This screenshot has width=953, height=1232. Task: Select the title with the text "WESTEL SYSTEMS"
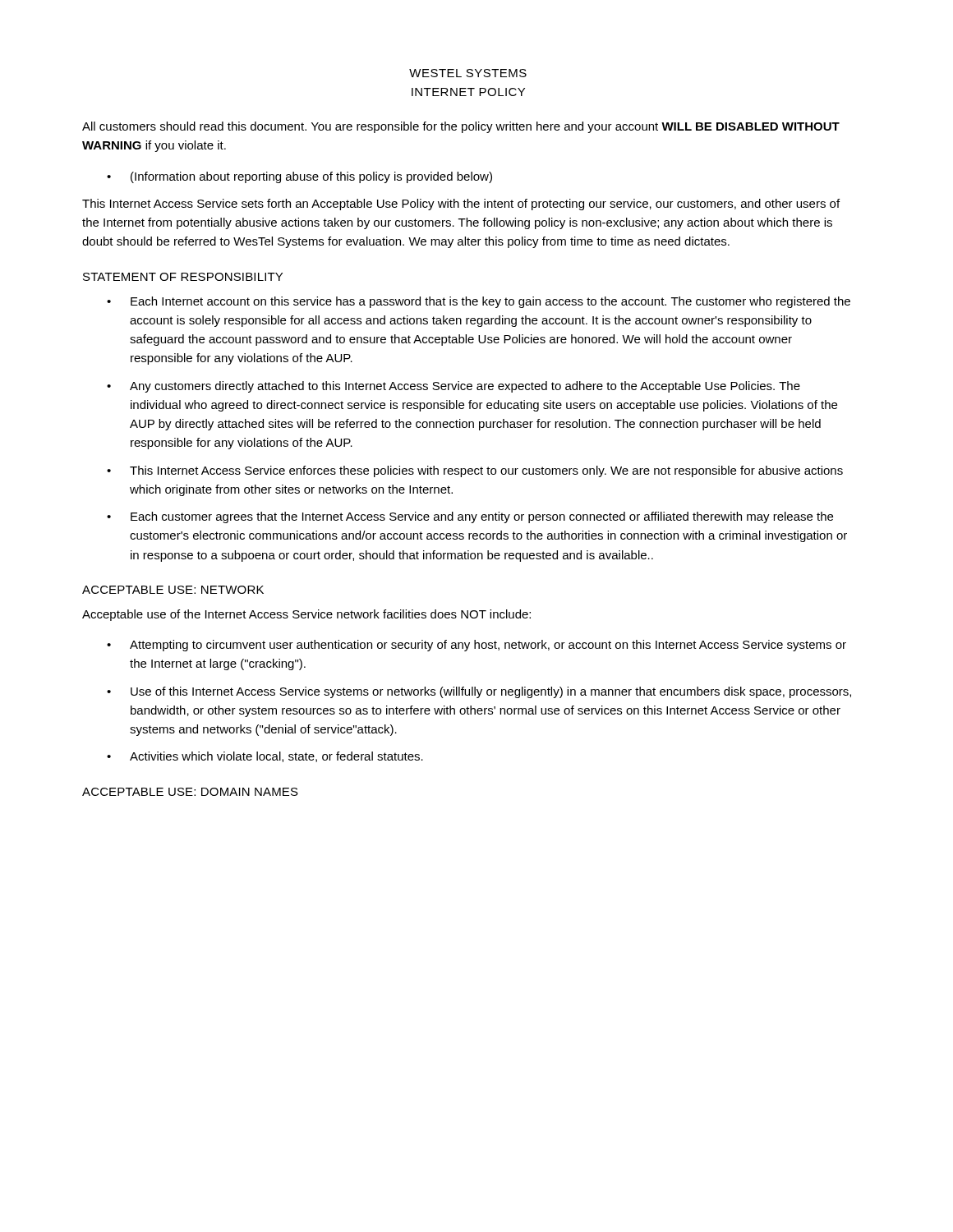tap(468, 73)
